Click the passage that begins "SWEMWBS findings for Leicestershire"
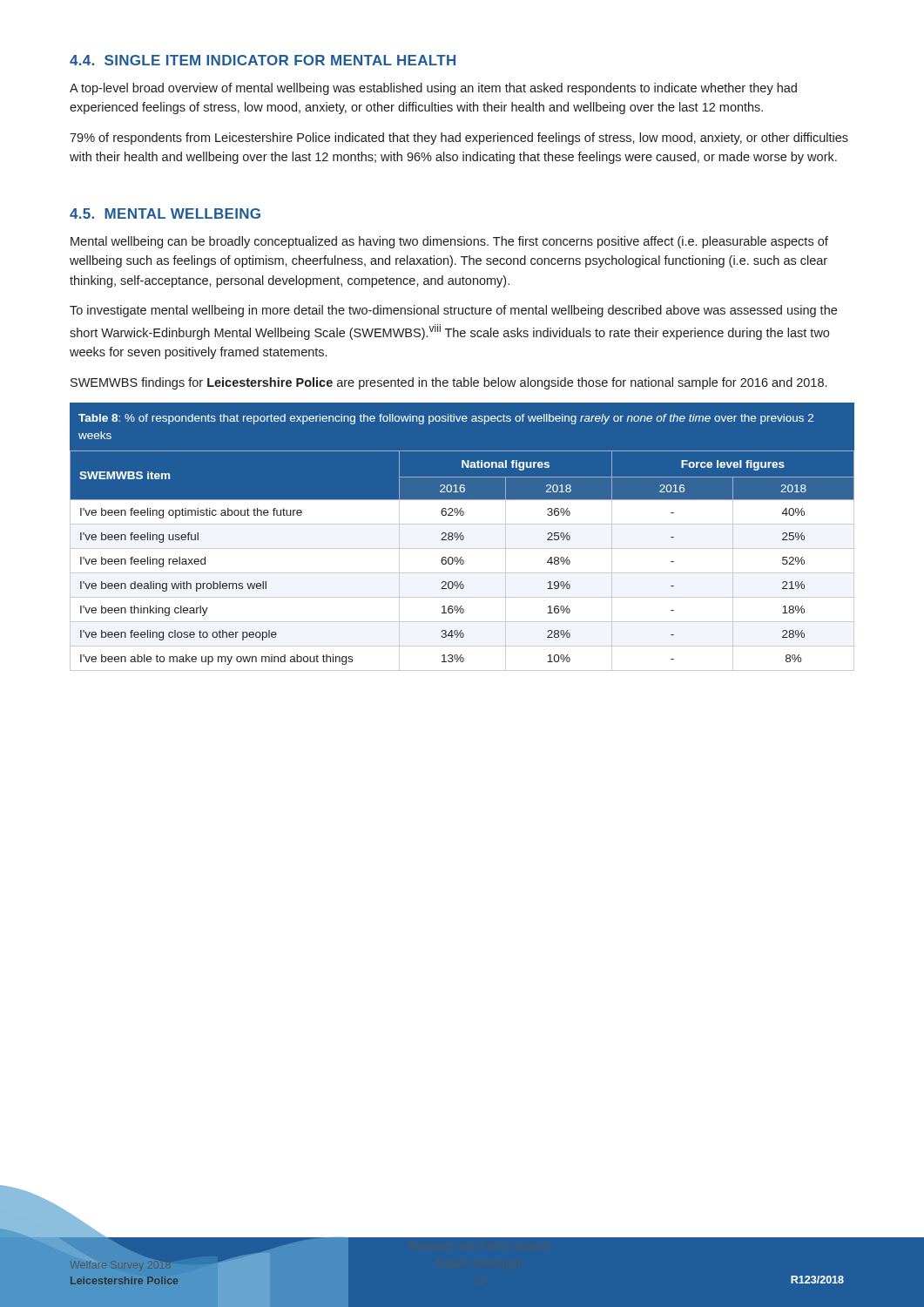Screen dimensions: 1307x924 pos(449,382)
